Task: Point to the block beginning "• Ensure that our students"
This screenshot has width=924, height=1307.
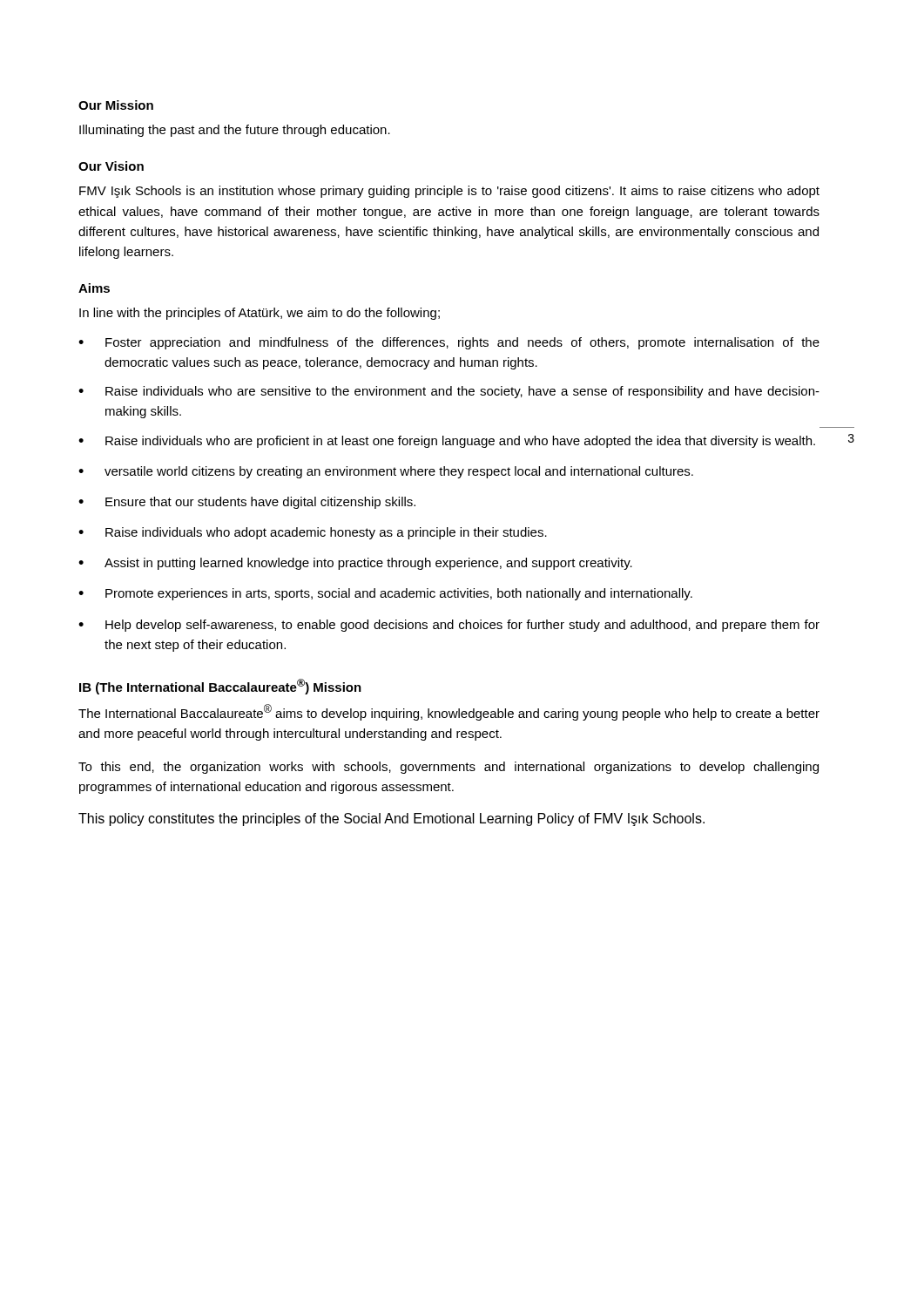Action: [x=247, y=503]
